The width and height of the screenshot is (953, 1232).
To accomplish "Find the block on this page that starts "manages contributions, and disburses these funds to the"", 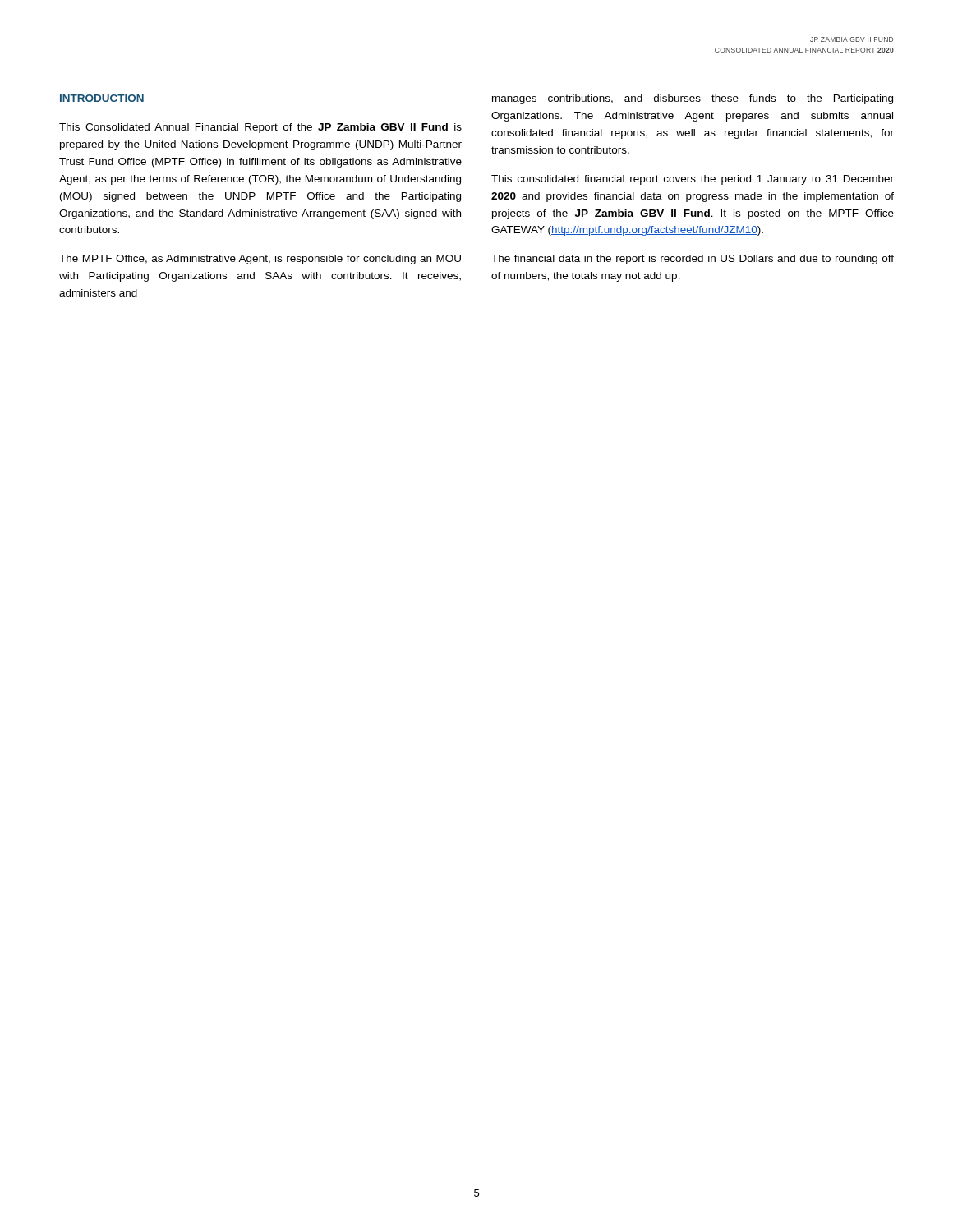I will click(x=693, y=125).
